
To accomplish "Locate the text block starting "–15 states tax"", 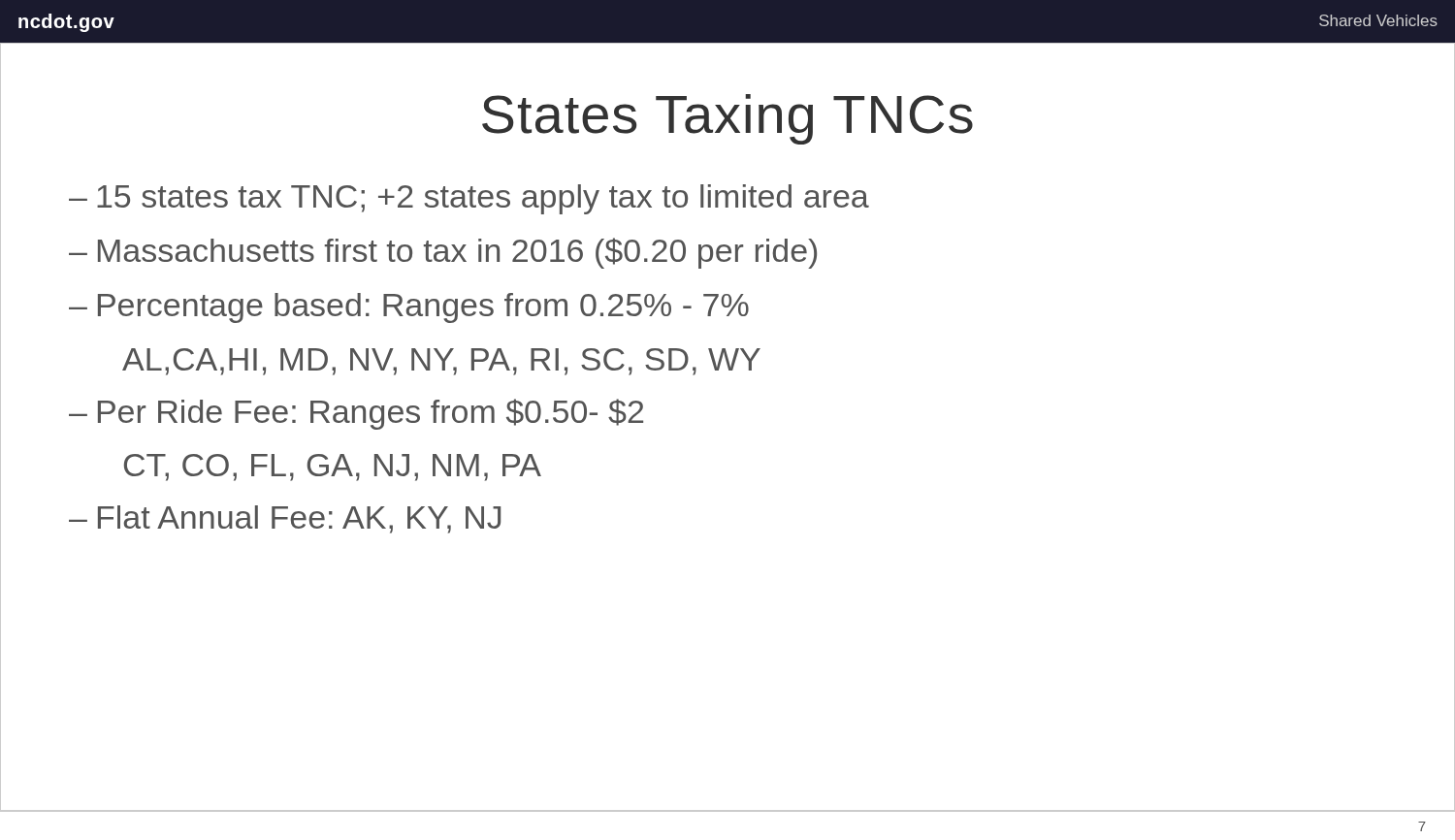I will (x=469, y=197).
